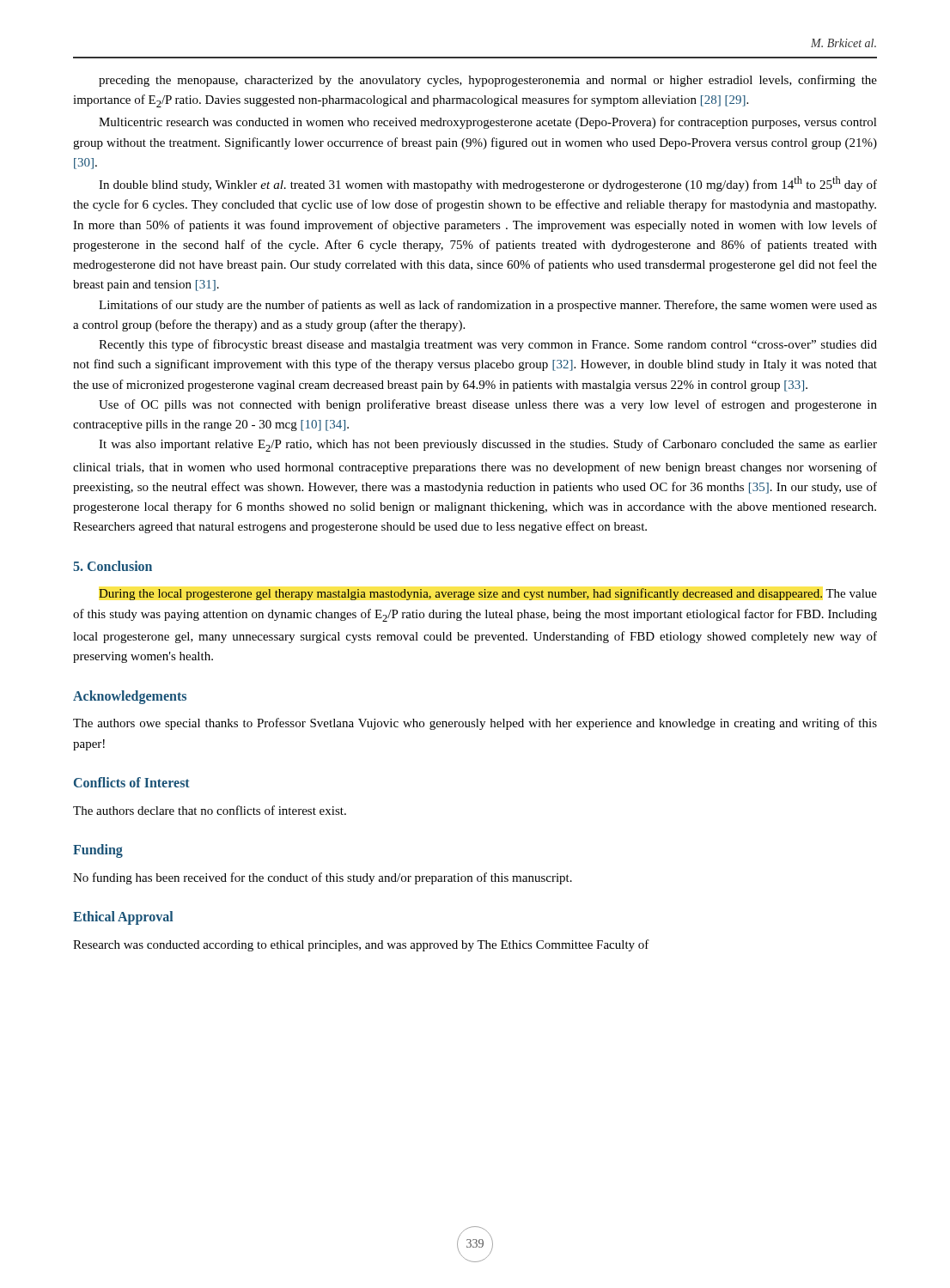Viewport: 950px width, 1288px height.
Task: Find the block on this page that starts "Limitations of our study"
Action: (475, 315)
